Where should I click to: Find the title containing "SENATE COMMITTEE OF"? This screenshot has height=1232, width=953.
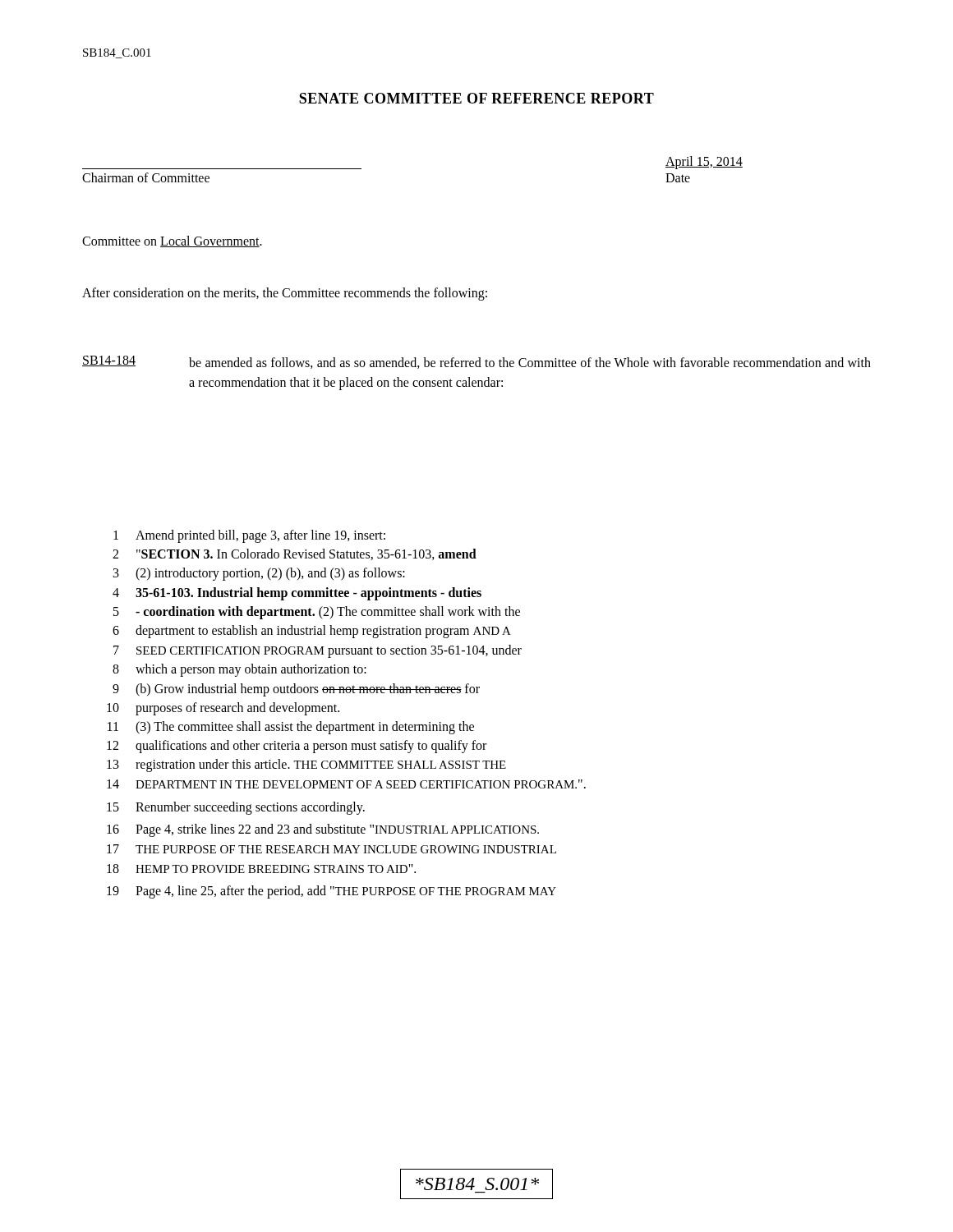tap(476, 99)
